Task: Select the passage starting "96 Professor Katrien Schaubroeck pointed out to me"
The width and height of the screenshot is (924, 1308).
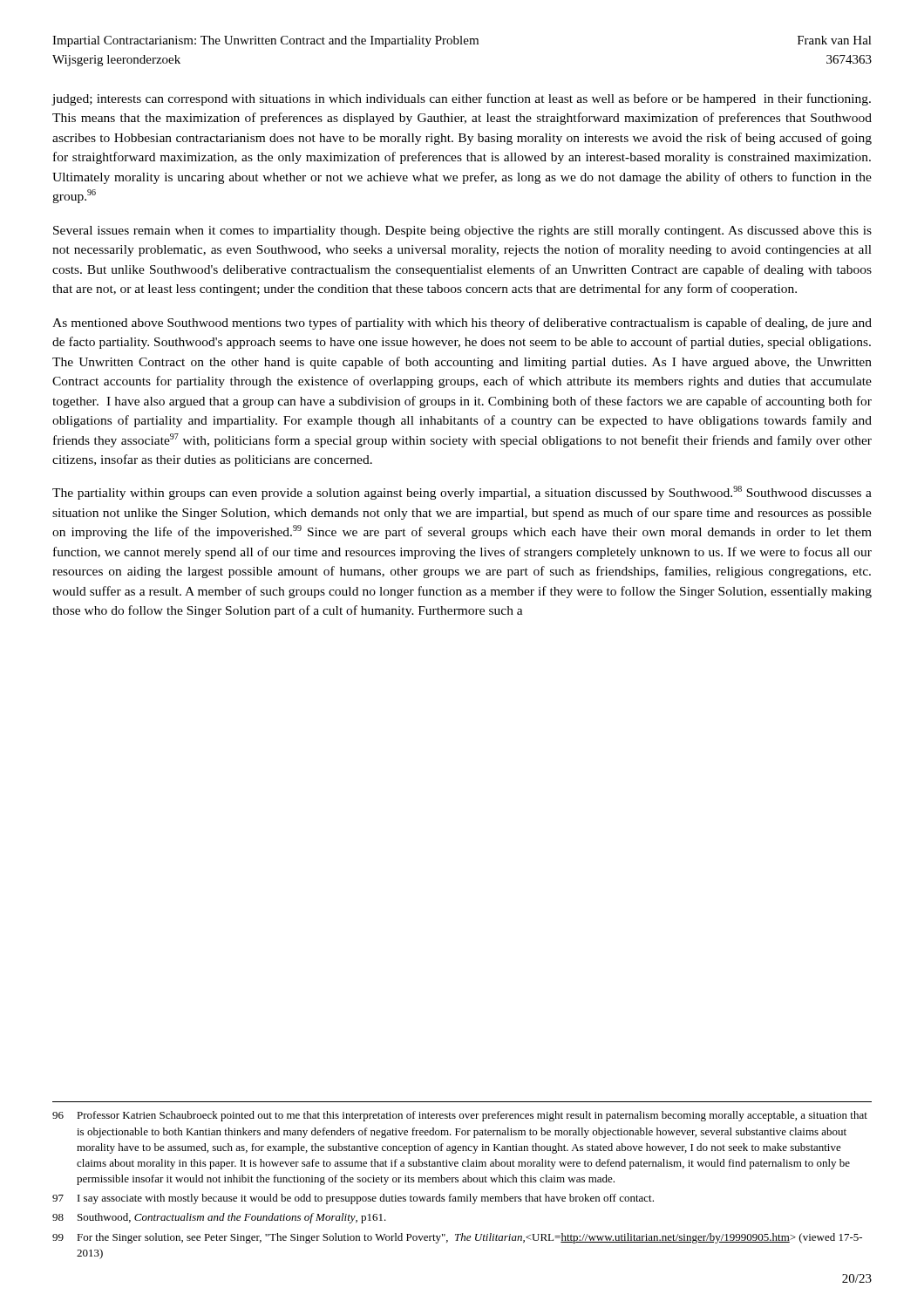Action: pyautogui.click(x=462, y=1147)
